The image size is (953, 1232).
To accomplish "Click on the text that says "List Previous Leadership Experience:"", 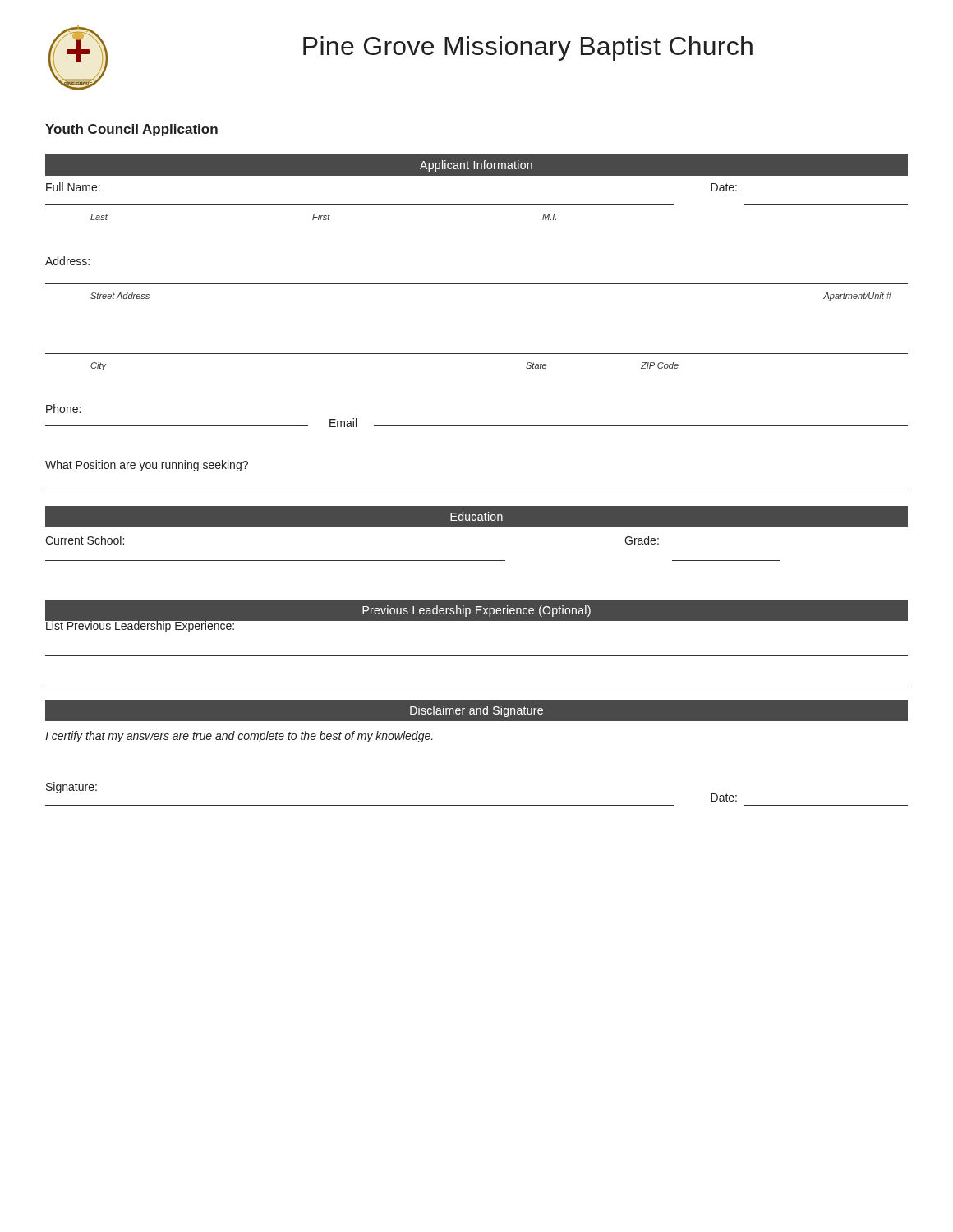I will point(140,626).
